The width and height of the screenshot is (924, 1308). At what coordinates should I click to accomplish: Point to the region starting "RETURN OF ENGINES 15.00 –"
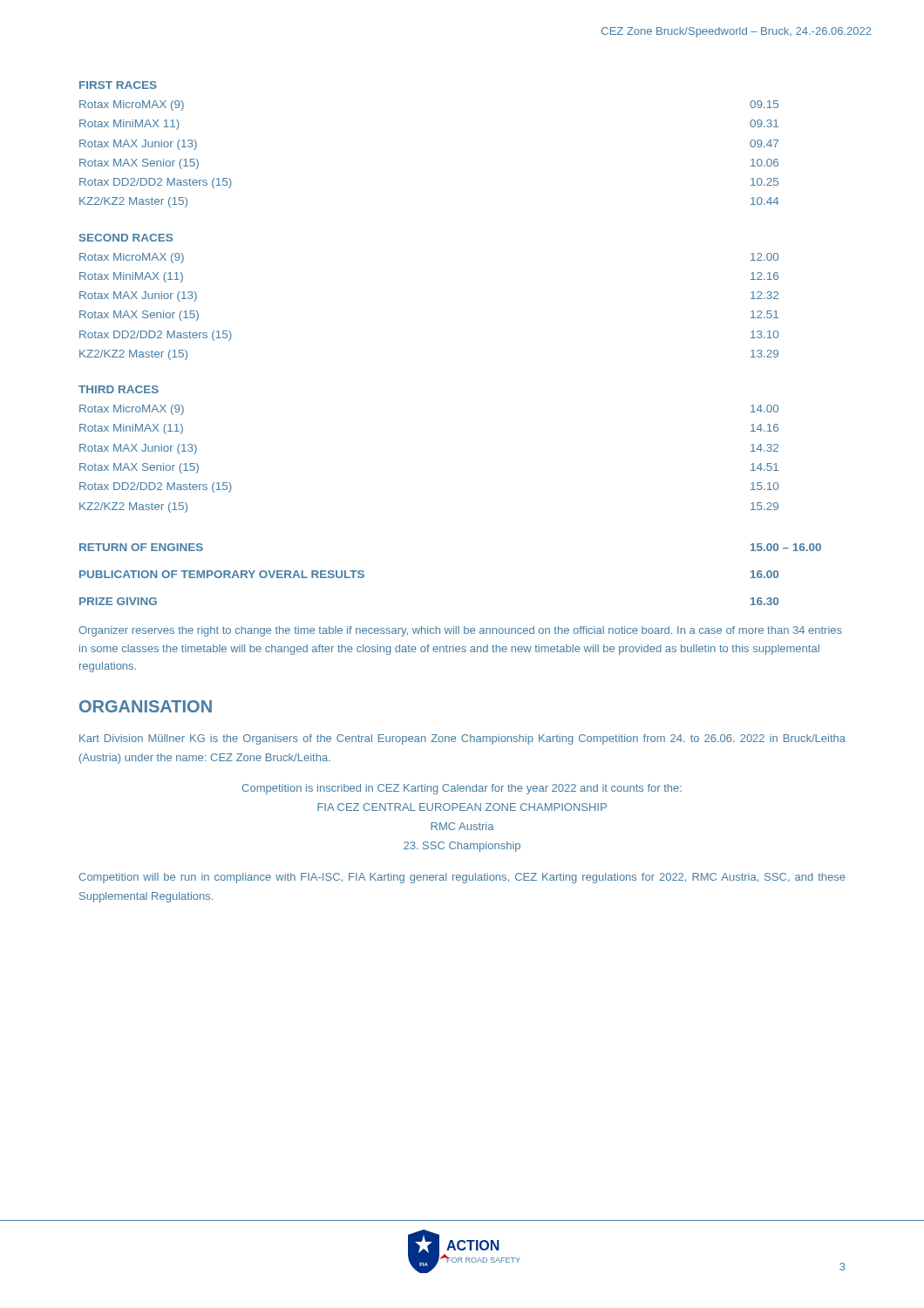[x=143, y=547]
